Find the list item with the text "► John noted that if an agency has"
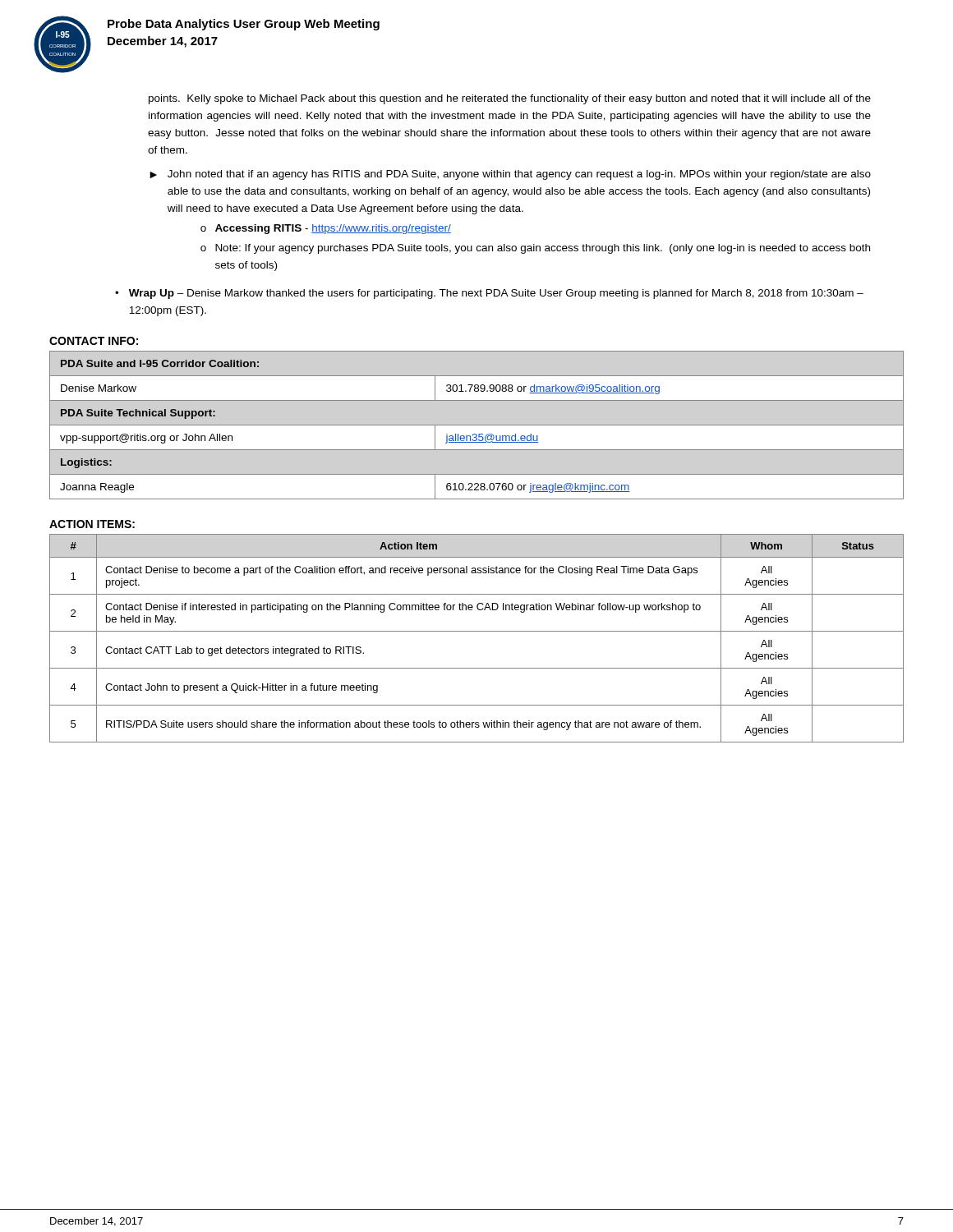 (509, 221)
